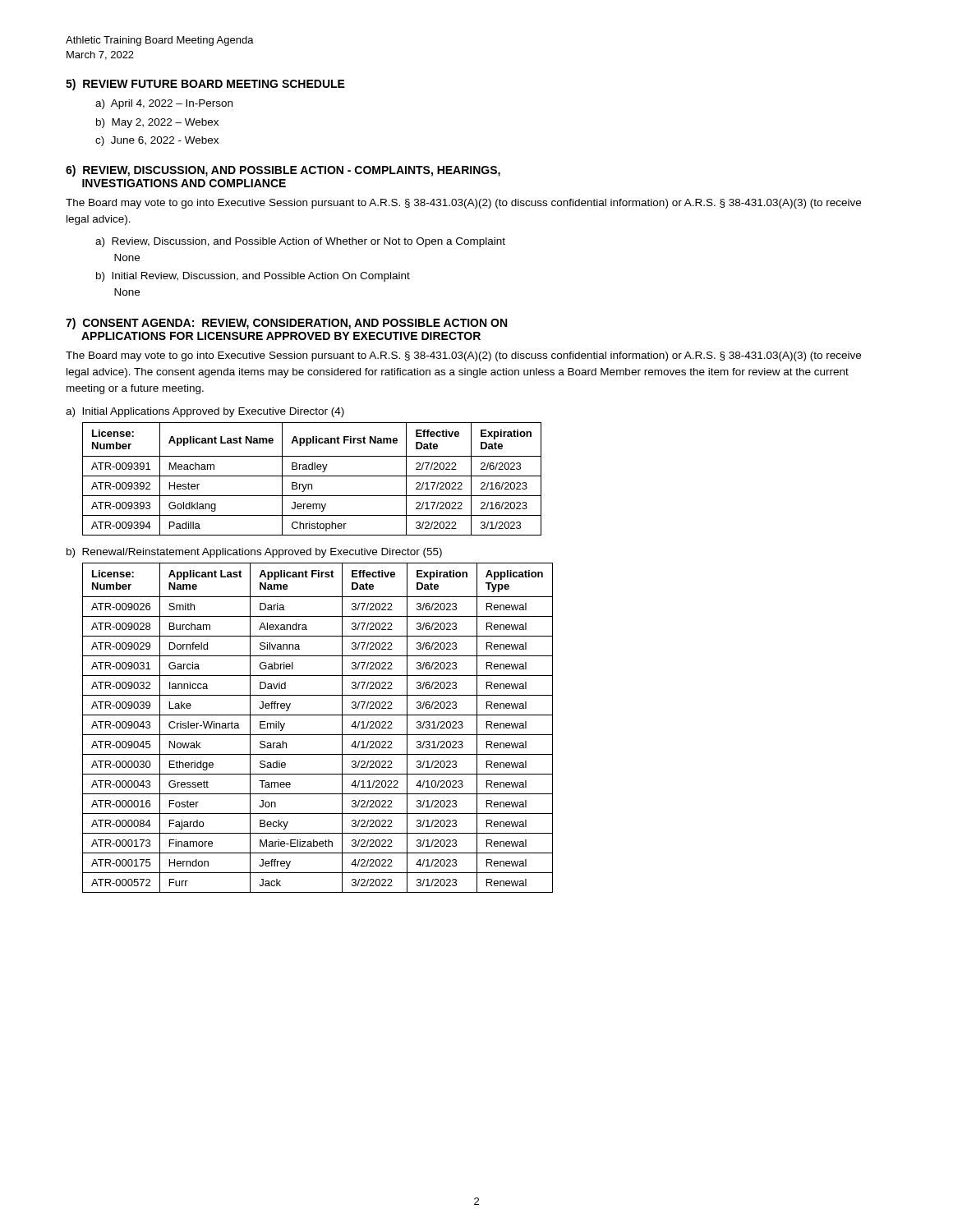This screenshot has width=953, height=1232.
Task: Click on the block starting "b) Initial Review, Discussion, and Possible Action On"
Action: (x=252, y=284)
